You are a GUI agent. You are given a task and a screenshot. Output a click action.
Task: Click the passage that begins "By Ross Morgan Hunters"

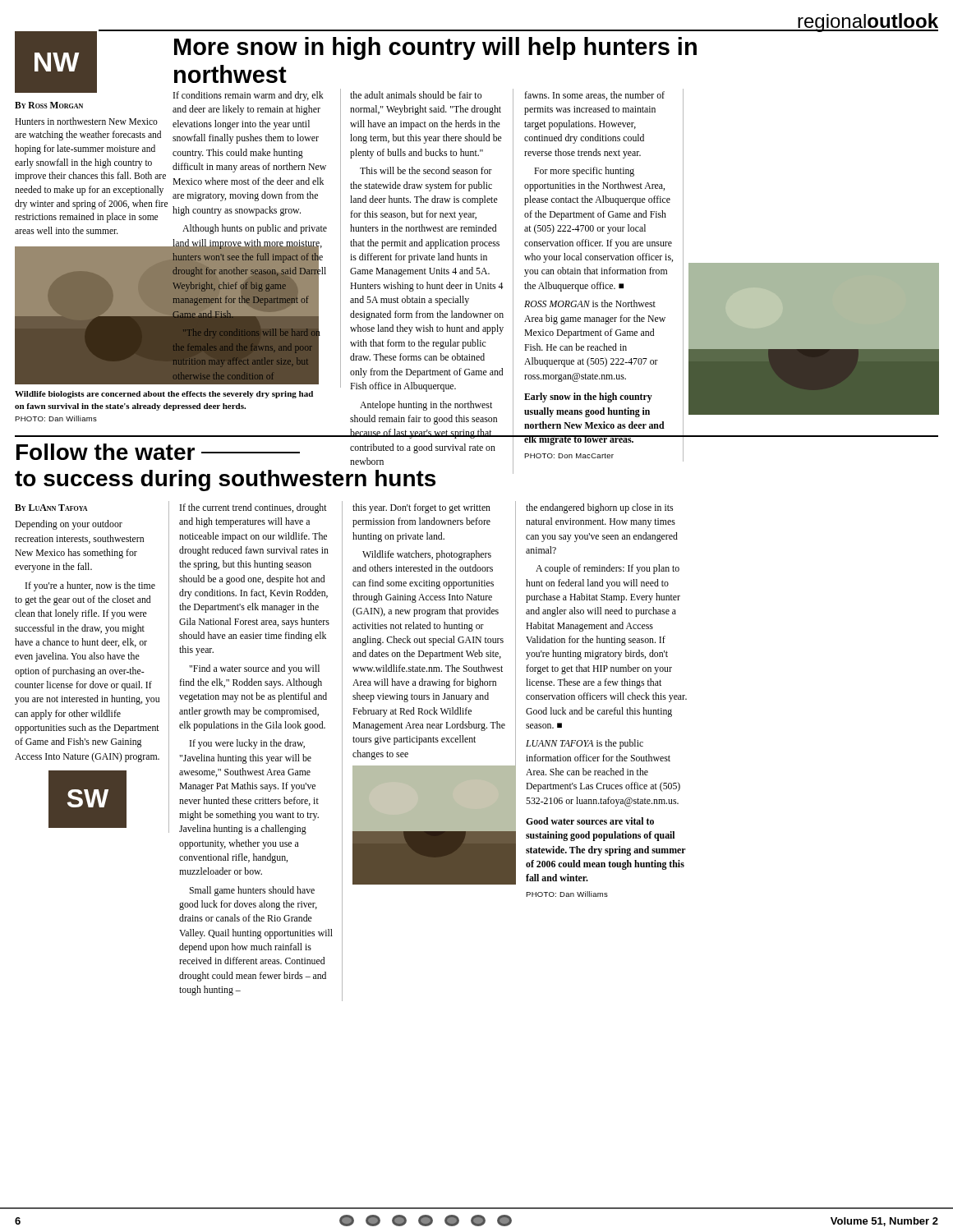click(x=92, y=168)
